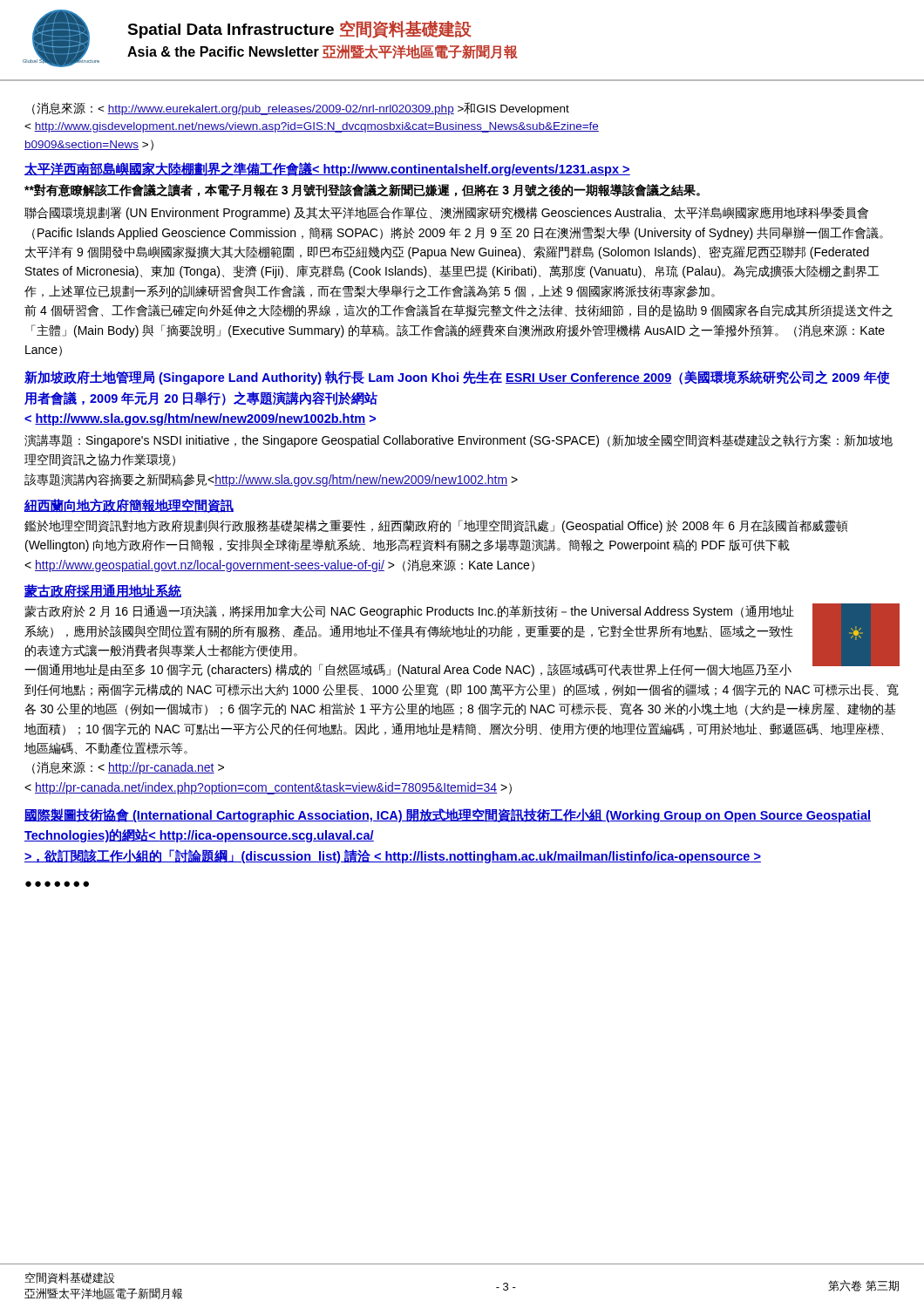Navigate to the text block starting "國際製圖技術協會 (International Cartographic Association, ICA) 開放式地理空間資訊技術工作小組 (Working Group"
This screenshot has height=1308, width=924.
coord(448,815)
